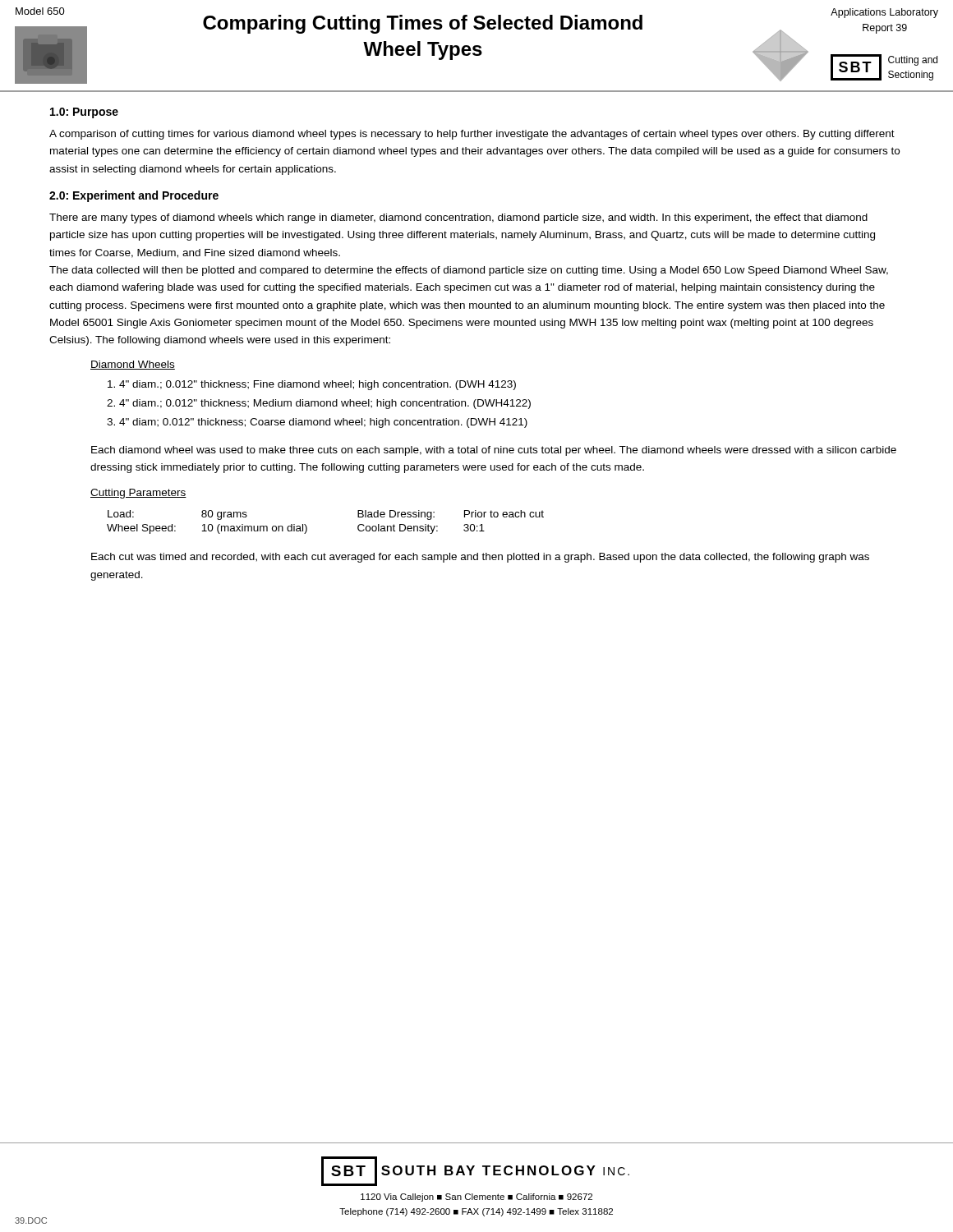
Task: Locate the region starting "Each diamond wheel"
Action: coord(493,458)
